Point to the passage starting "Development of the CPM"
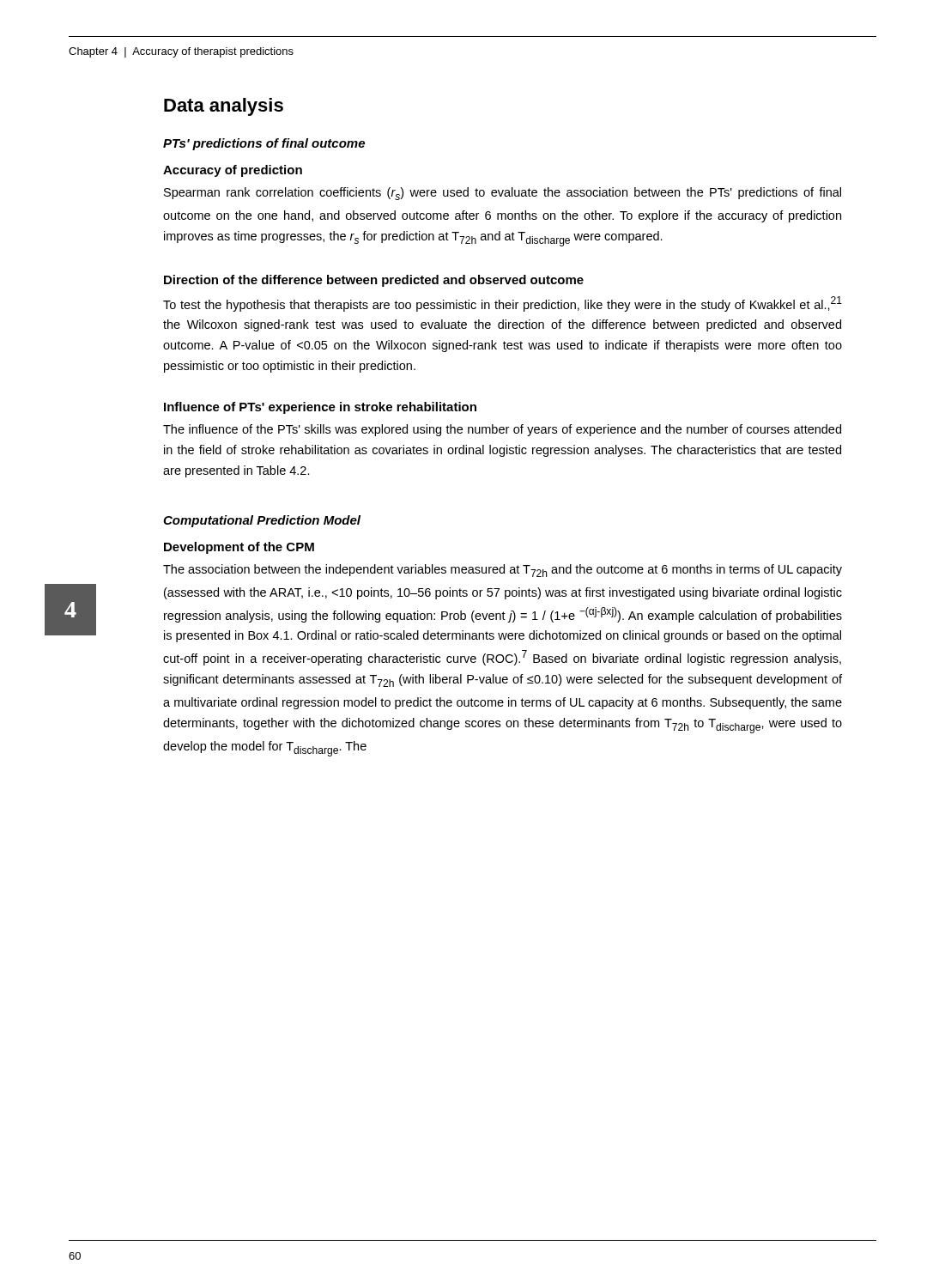 click(239, 546)
